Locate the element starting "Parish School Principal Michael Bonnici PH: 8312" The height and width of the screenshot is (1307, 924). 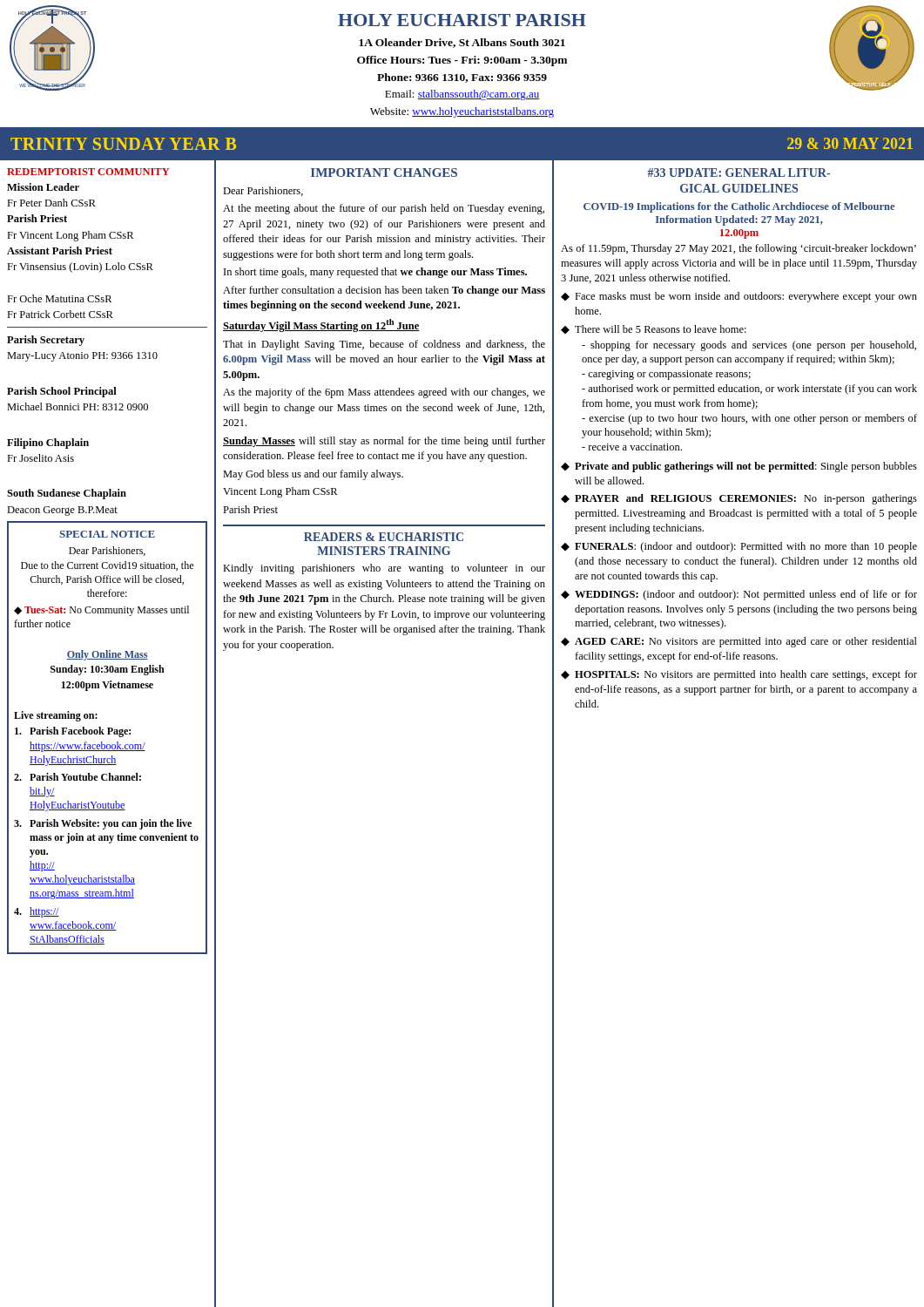[107, 399]
